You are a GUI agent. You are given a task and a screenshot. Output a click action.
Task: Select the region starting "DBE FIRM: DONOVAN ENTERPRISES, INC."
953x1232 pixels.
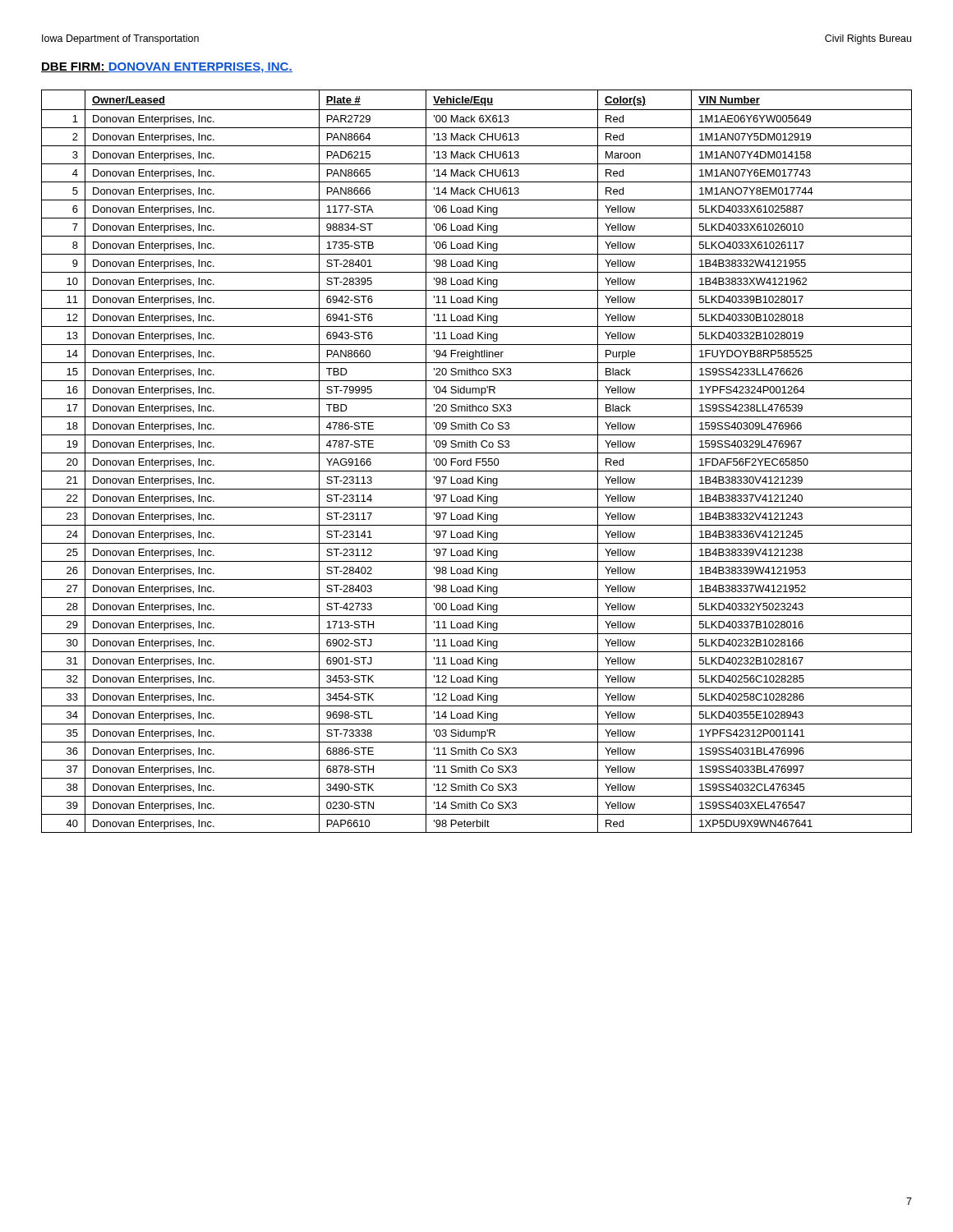click(167, 66)
